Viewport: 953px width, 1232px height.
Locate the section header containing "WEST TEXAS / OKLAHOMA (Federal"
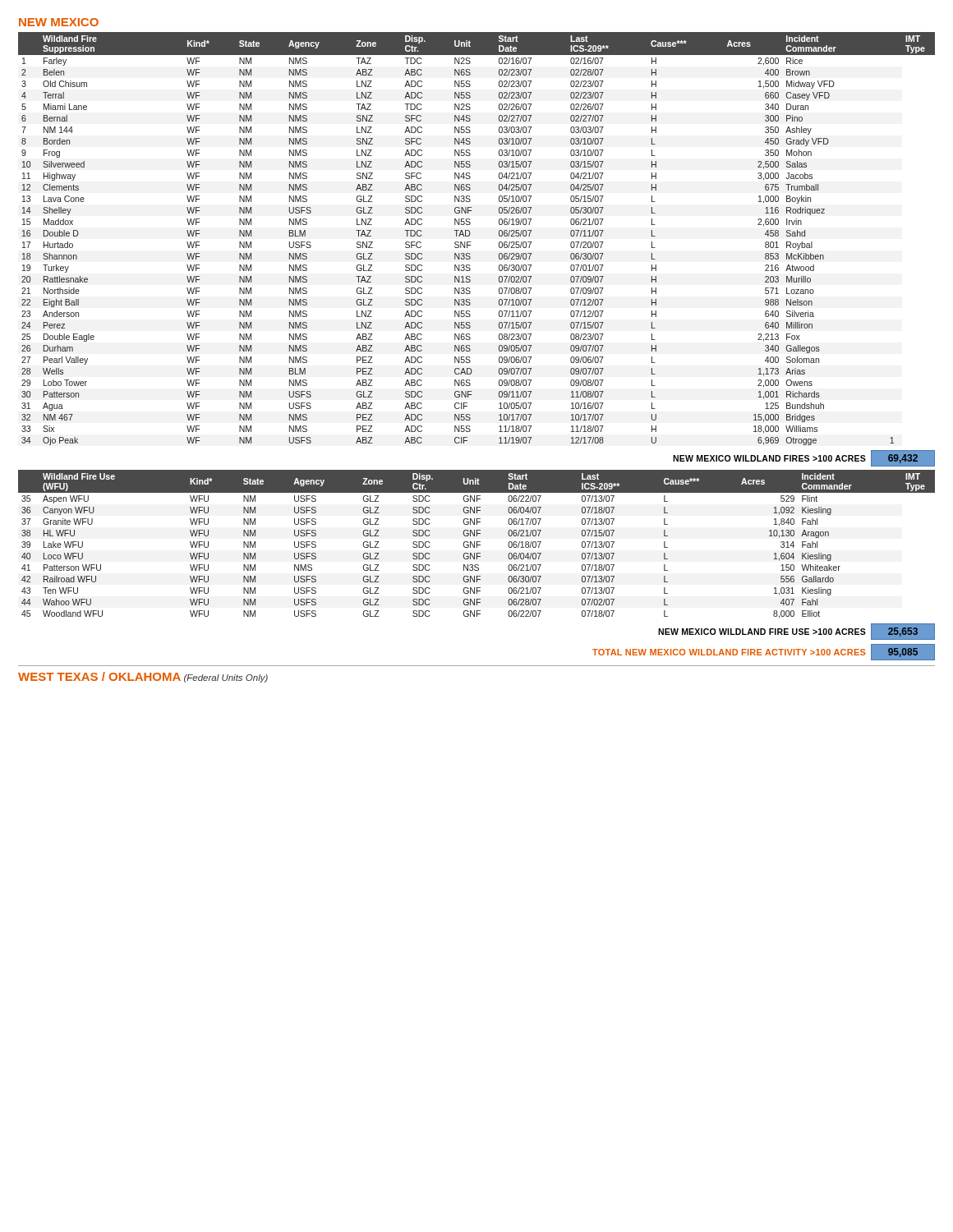(143, 676)
